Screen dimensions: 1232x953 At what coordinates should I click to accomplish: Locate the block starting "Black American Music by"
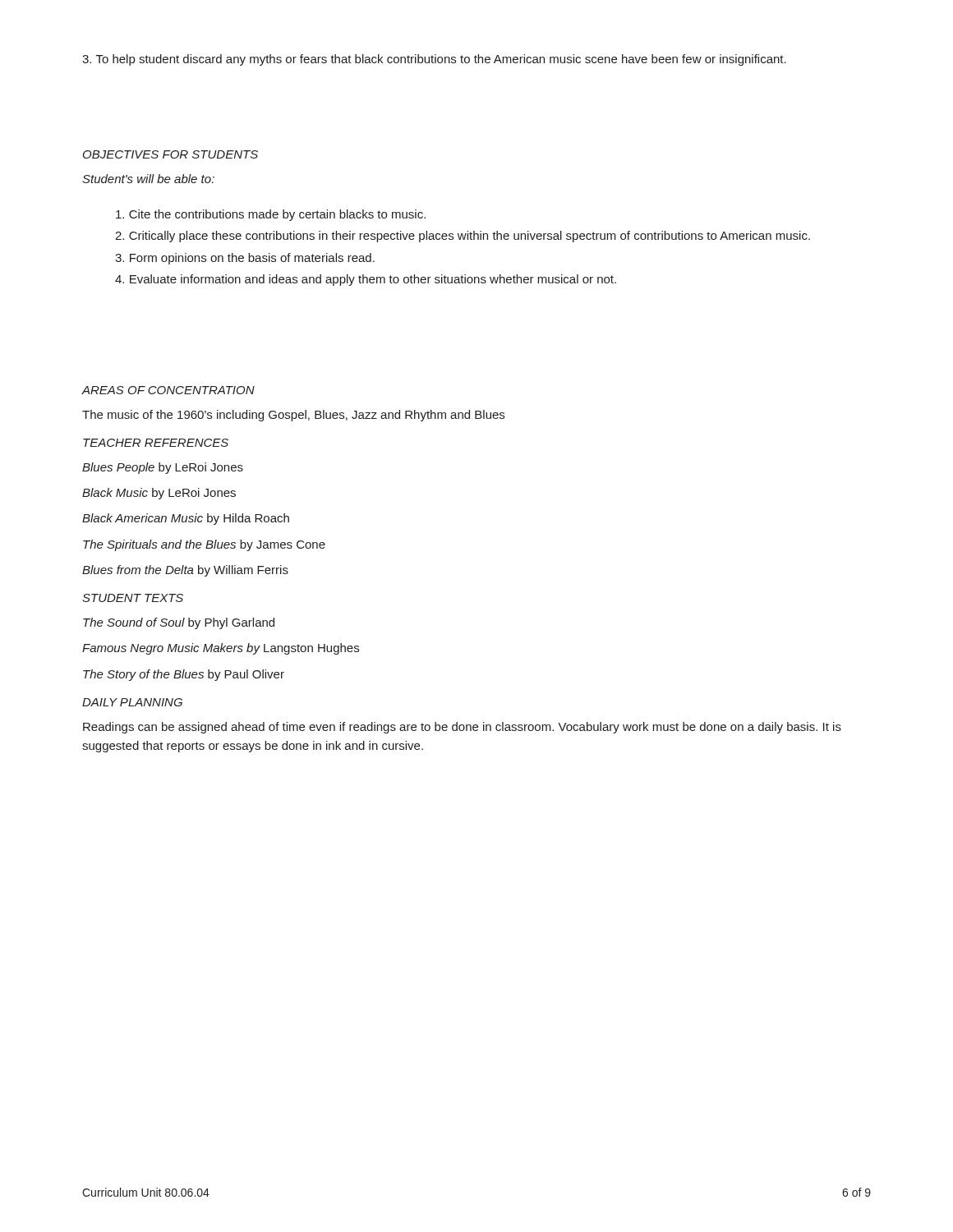coord(186,518)
